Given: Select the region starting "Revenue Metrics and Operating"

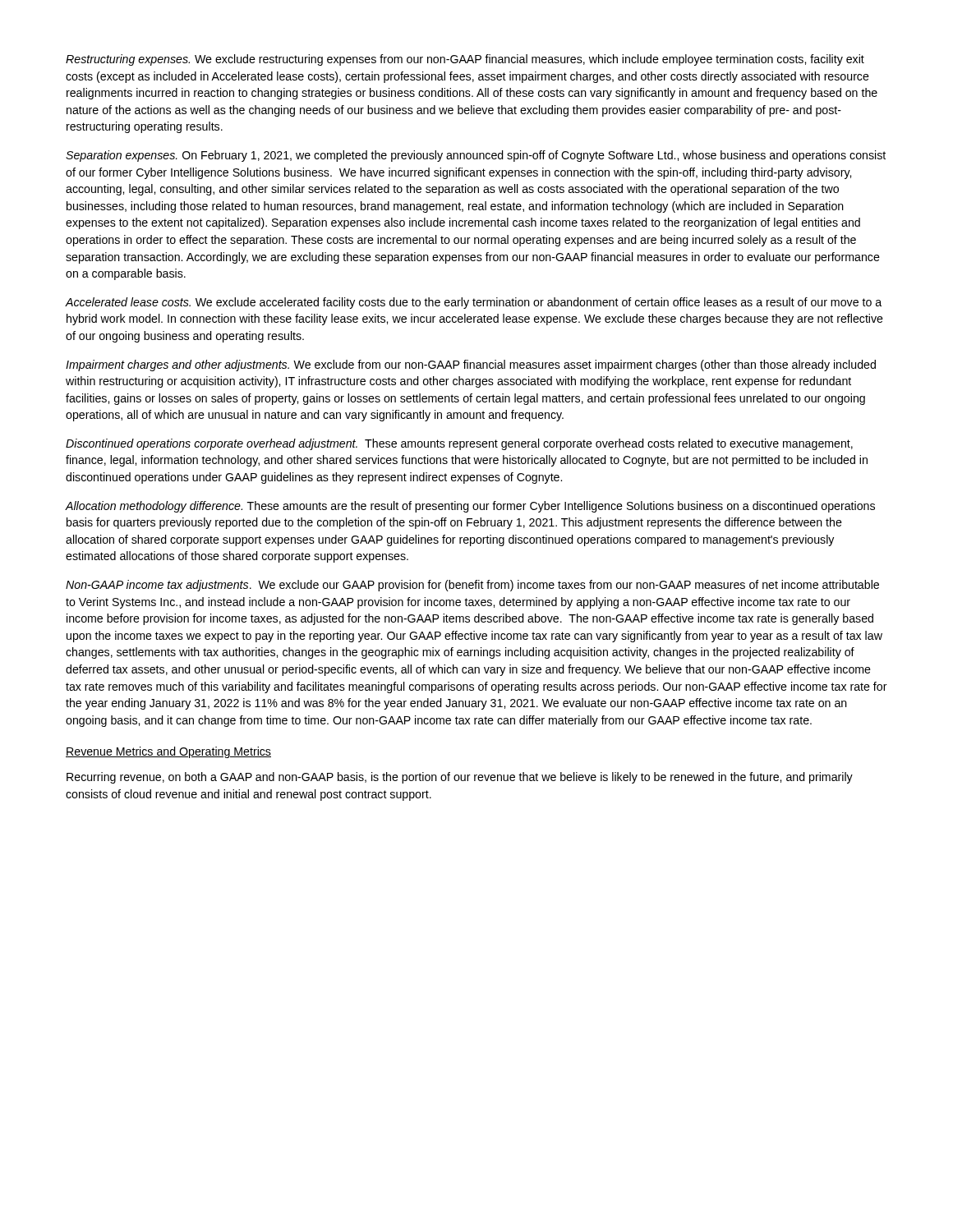Looking at the screenshot, I should point(168,752).
